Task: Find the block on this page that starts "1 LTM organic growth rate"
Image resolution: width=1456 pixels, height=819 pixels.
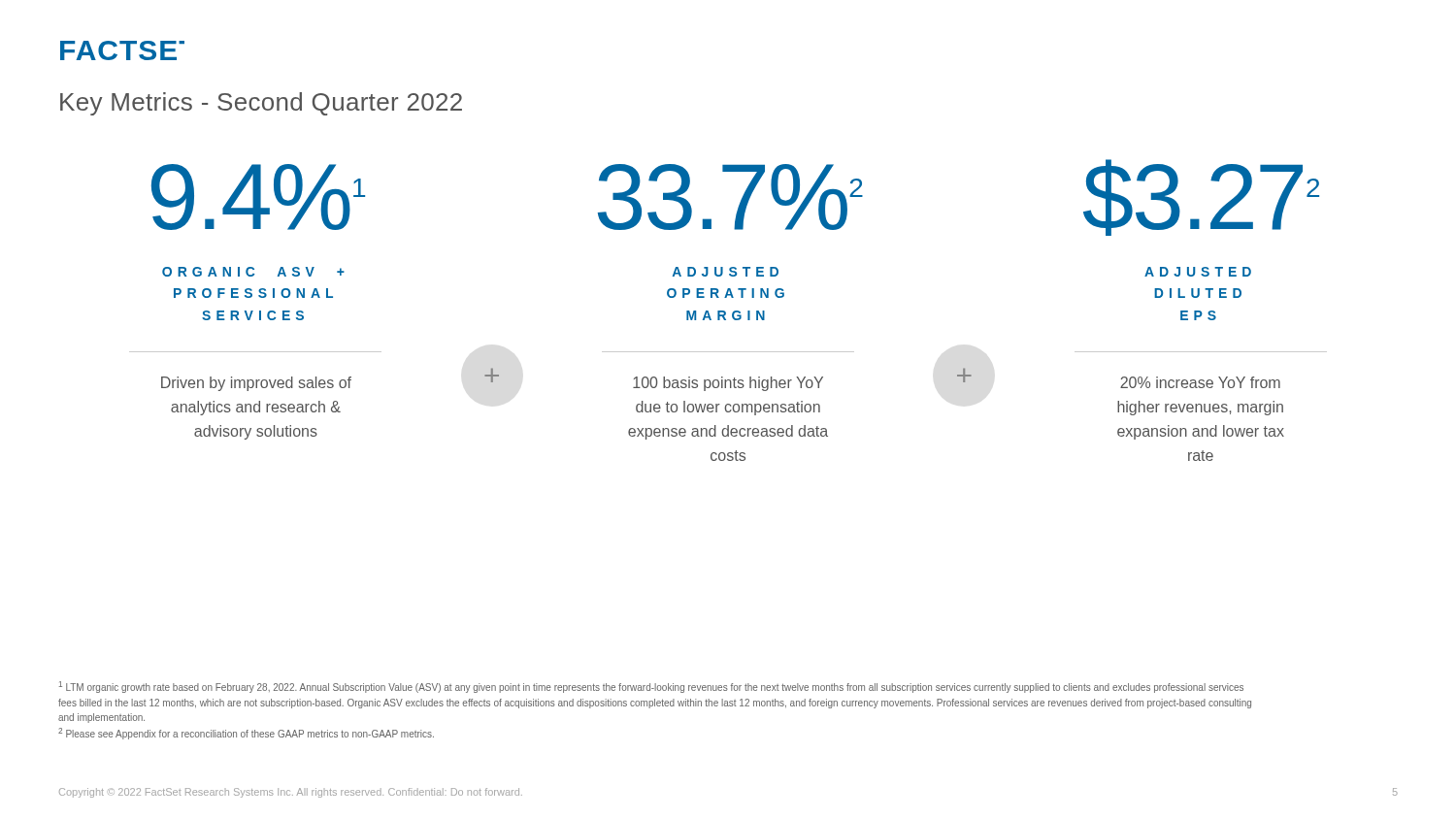Action: pos(655,709)
